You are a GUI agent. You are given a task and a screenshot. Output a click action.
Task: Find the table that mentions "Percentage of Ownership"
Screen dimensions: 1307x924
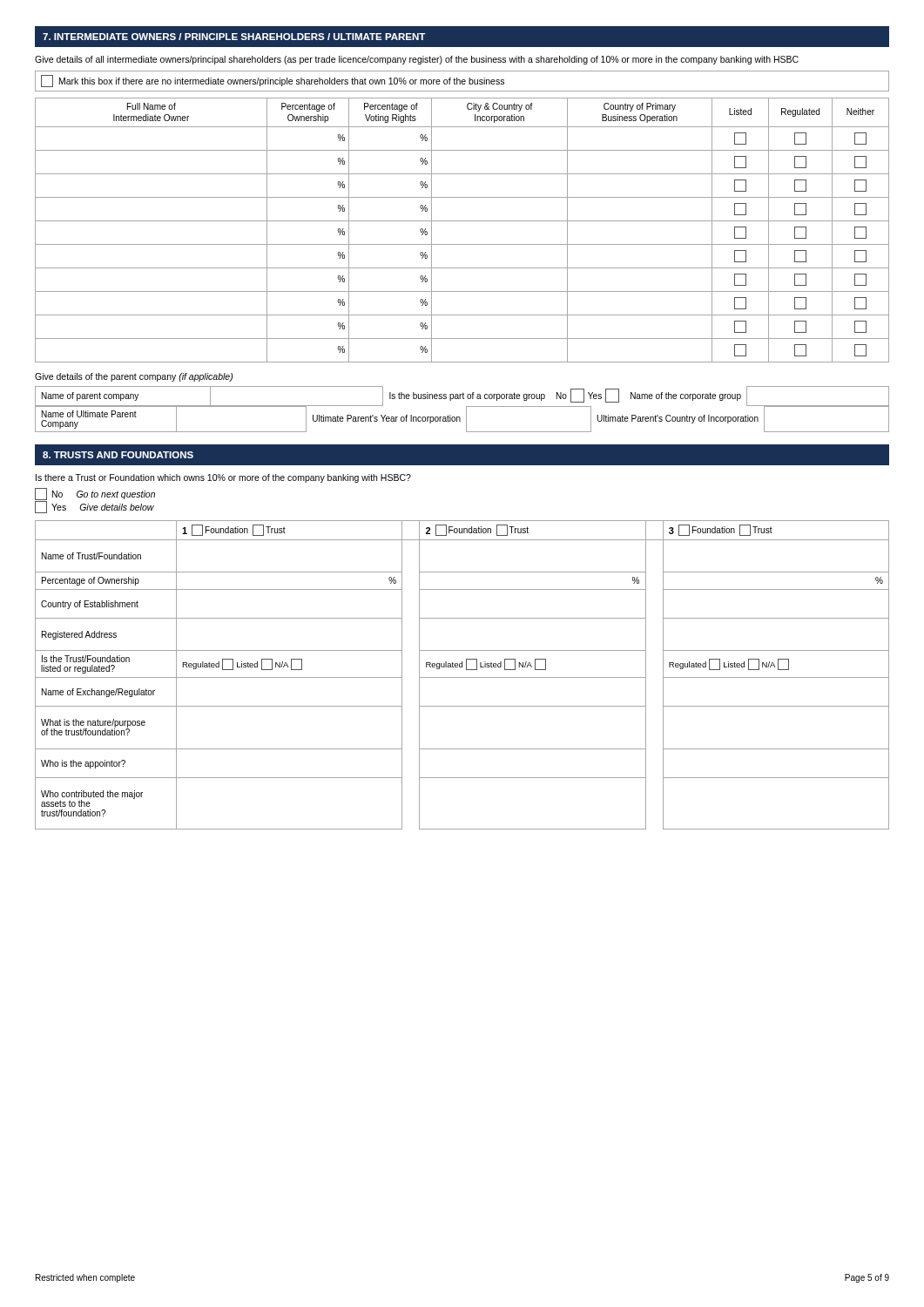[462, 230]
